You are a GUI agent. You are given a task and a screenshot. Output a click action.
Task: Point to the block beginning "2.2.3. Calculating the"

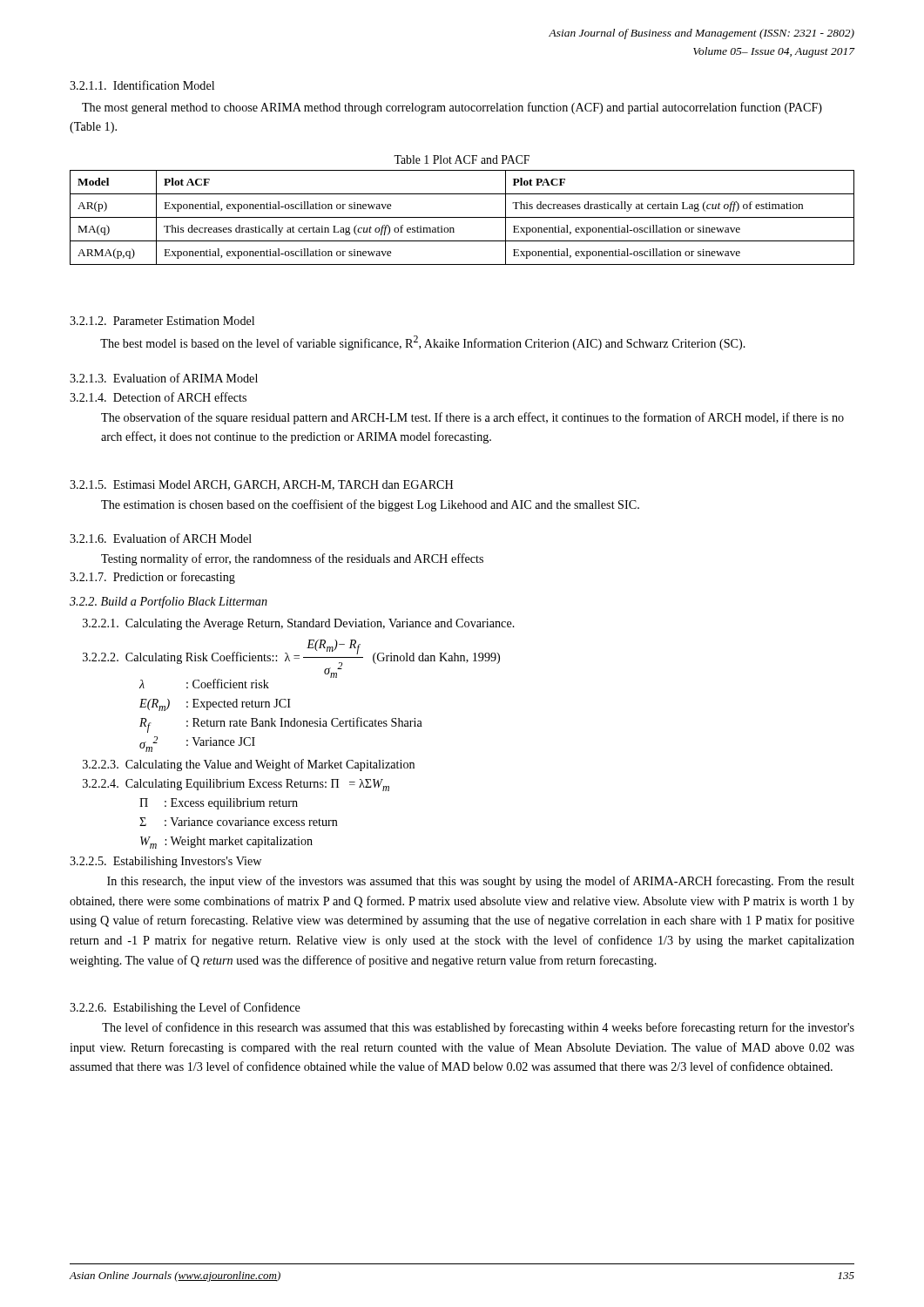[242, 764]
